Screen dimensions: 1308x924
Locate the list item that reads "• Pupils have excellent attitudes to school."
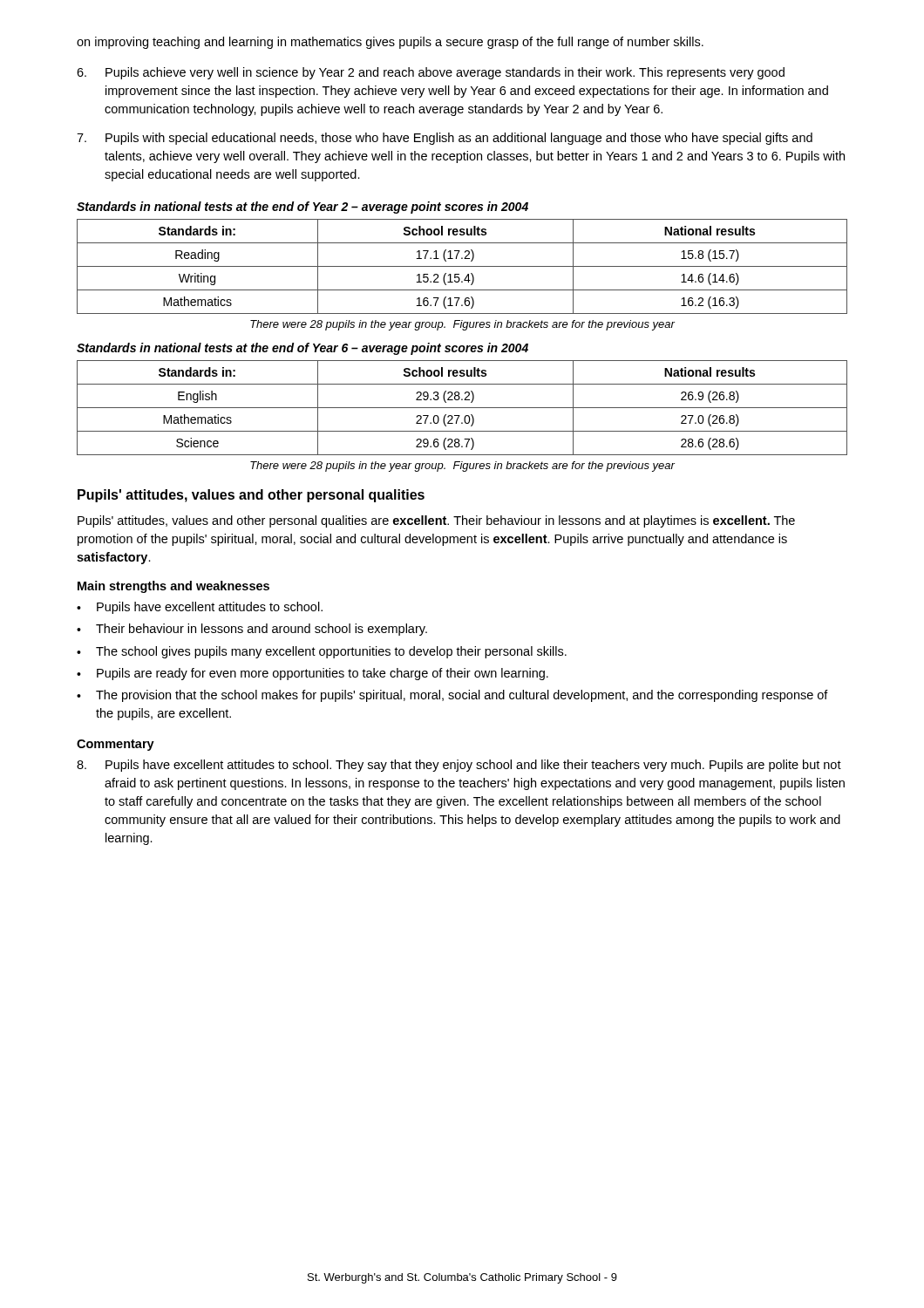200,608
